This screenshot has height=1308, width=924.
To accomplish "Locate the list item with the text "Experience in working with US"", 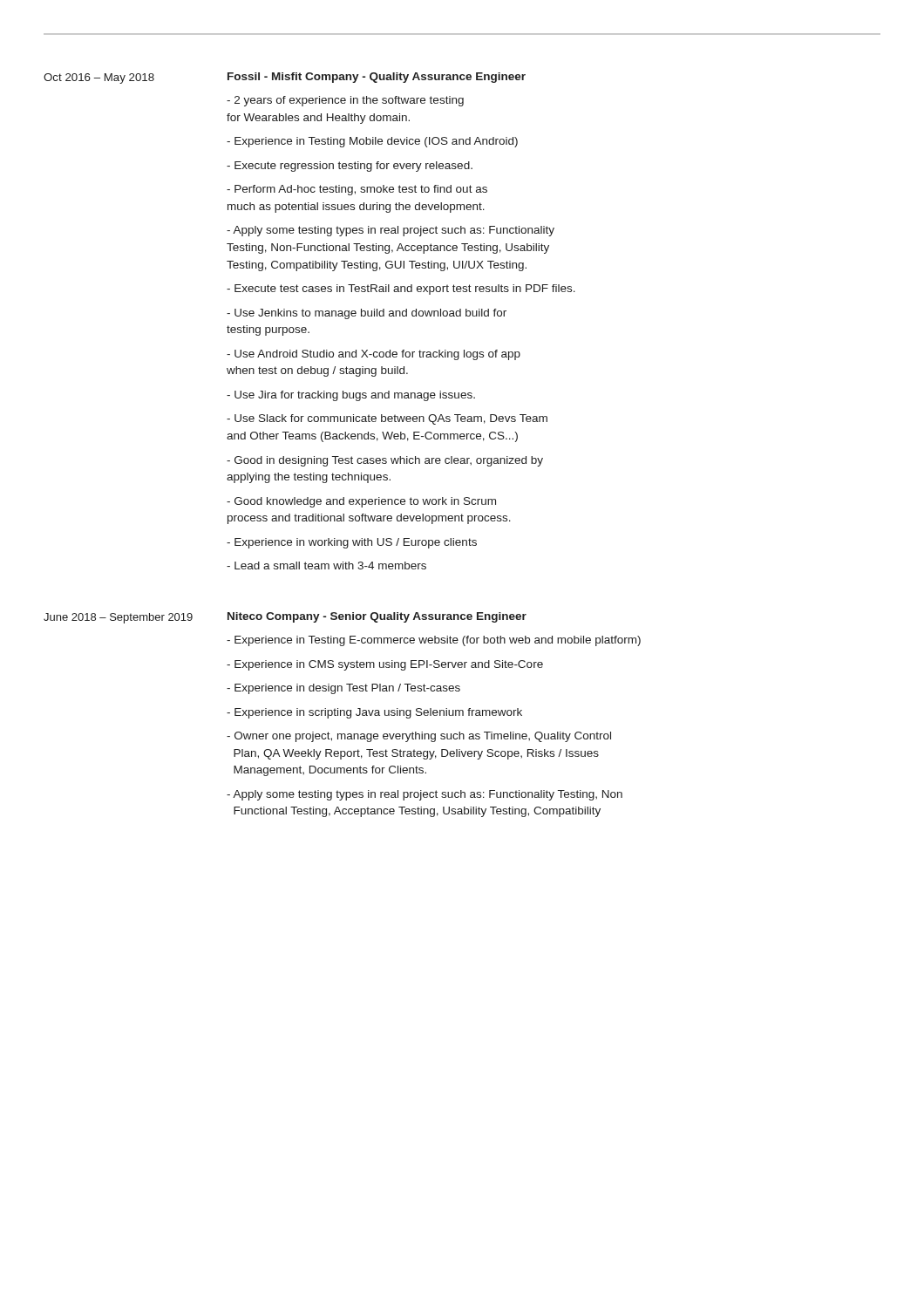I will click(352, 542).
